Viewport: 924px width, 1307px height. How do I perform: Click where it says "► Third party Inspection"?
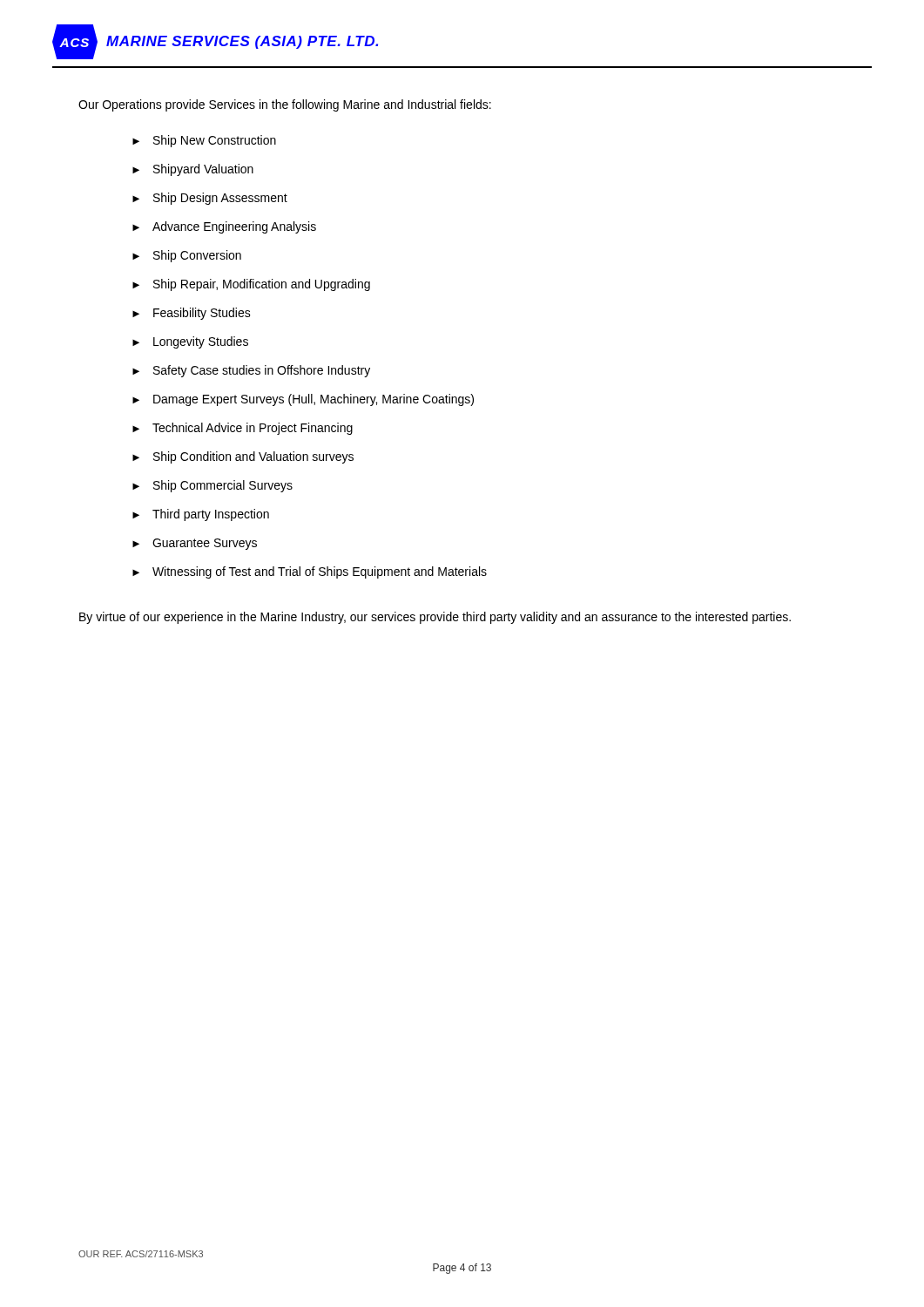[x=200, y=515]
